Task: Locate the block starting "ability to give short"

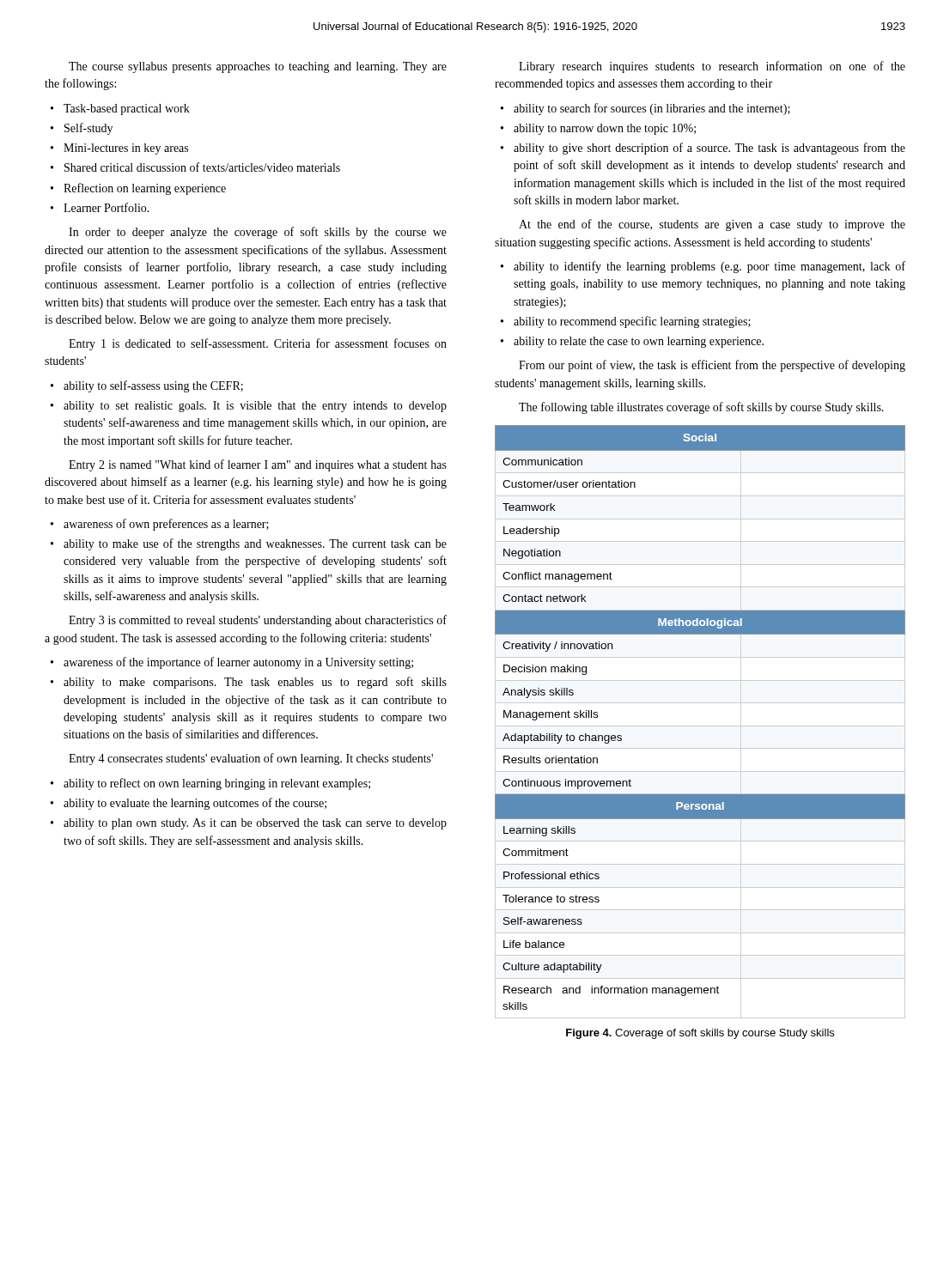Action: click(x=710, y=174)
